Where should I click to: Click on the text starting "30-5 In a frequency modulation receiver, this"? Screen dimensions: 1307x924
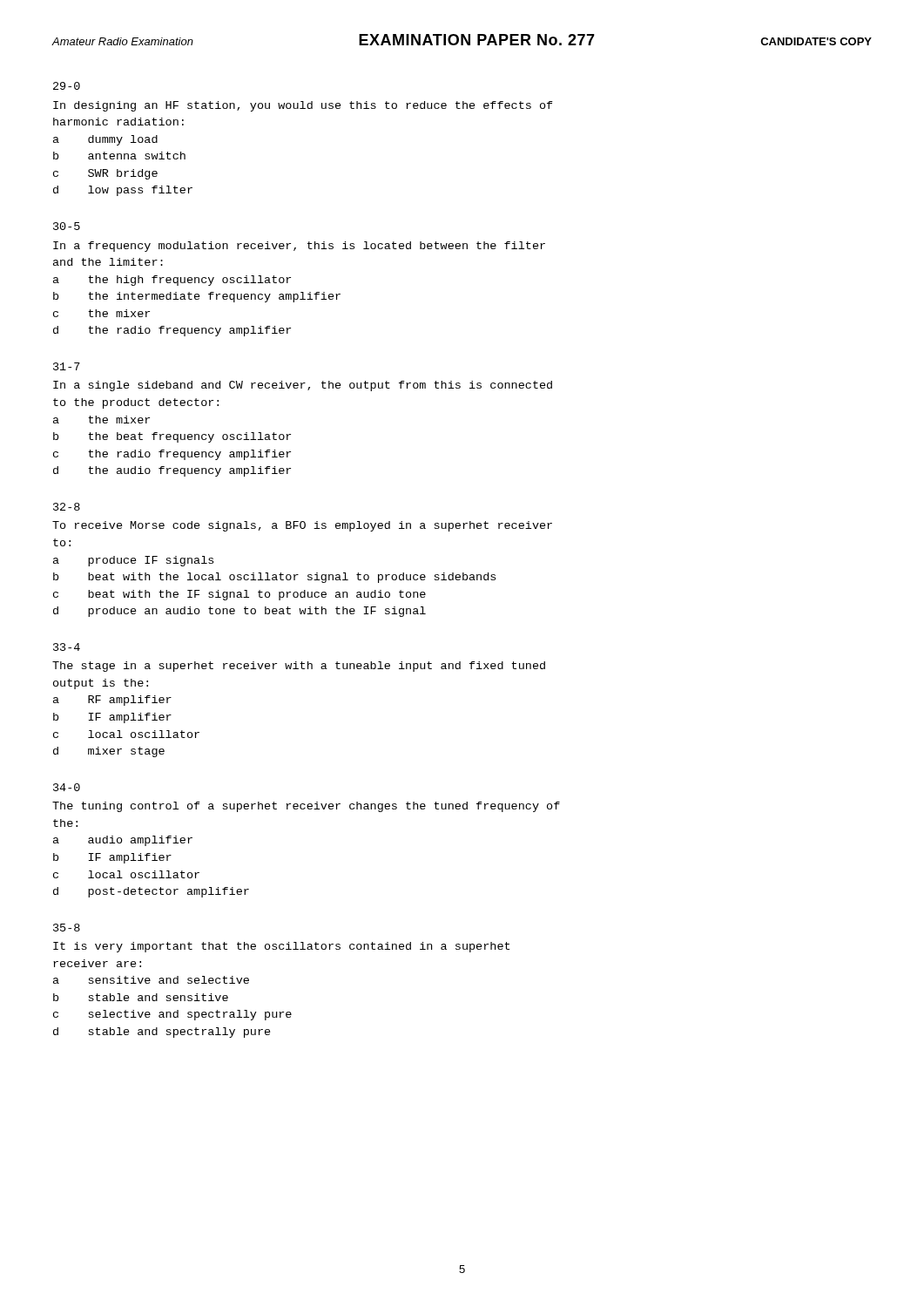67,226
